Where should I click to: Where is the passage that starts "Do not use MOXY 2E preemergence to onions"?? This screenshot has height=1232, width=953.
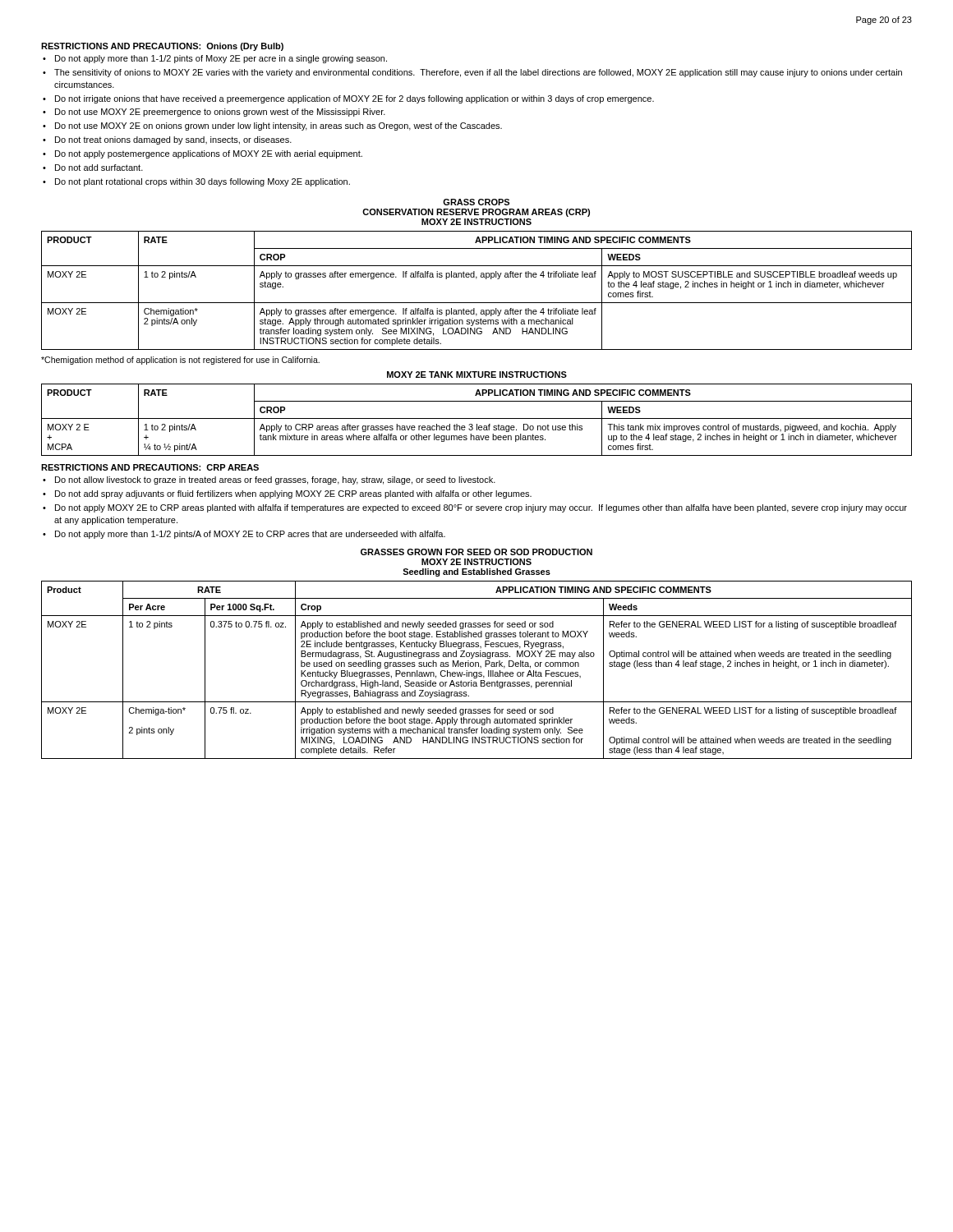pyautogui.click(x=220, y=112)
